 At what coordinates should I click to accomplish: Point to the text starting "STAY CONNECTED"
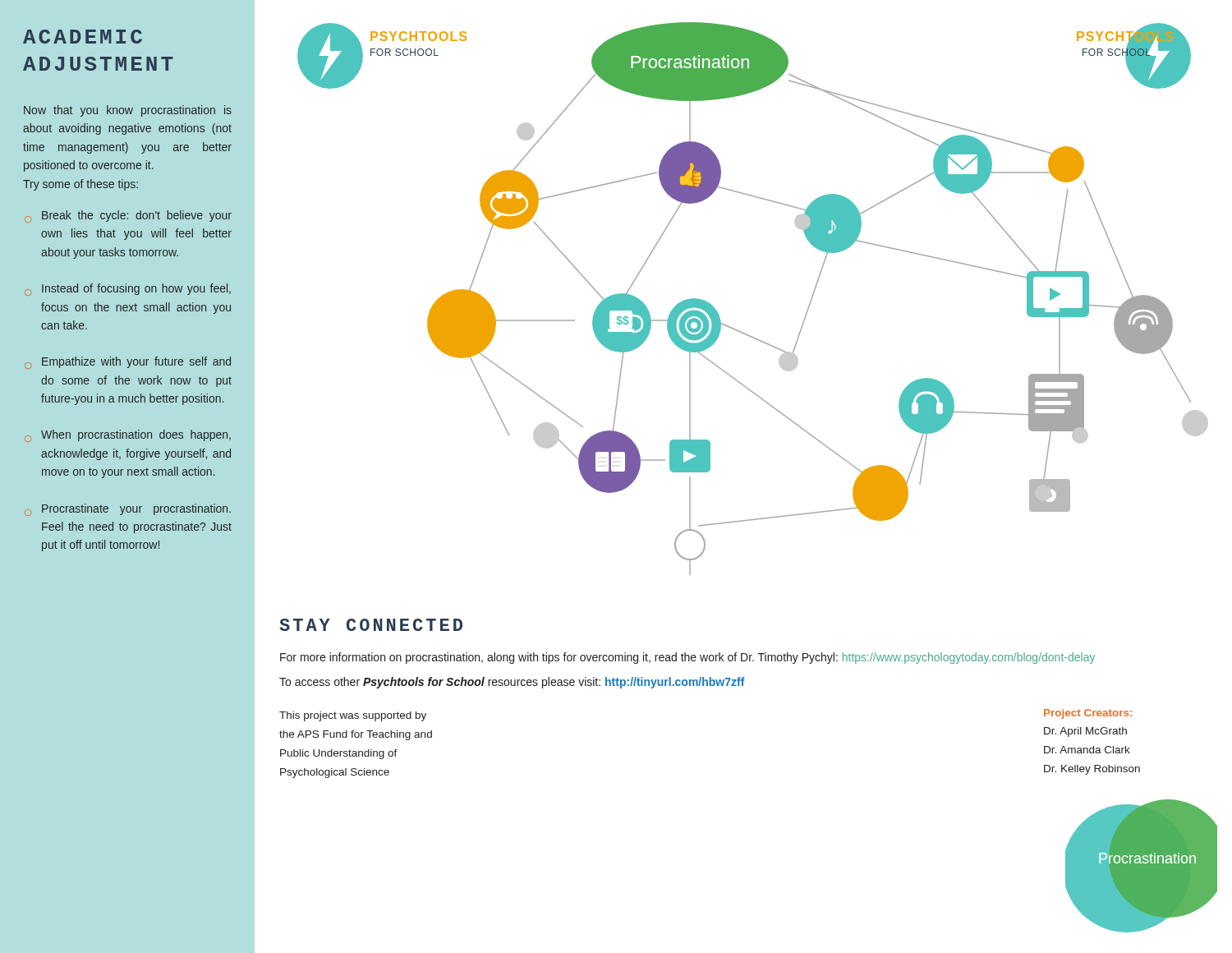tap(372, 626)
